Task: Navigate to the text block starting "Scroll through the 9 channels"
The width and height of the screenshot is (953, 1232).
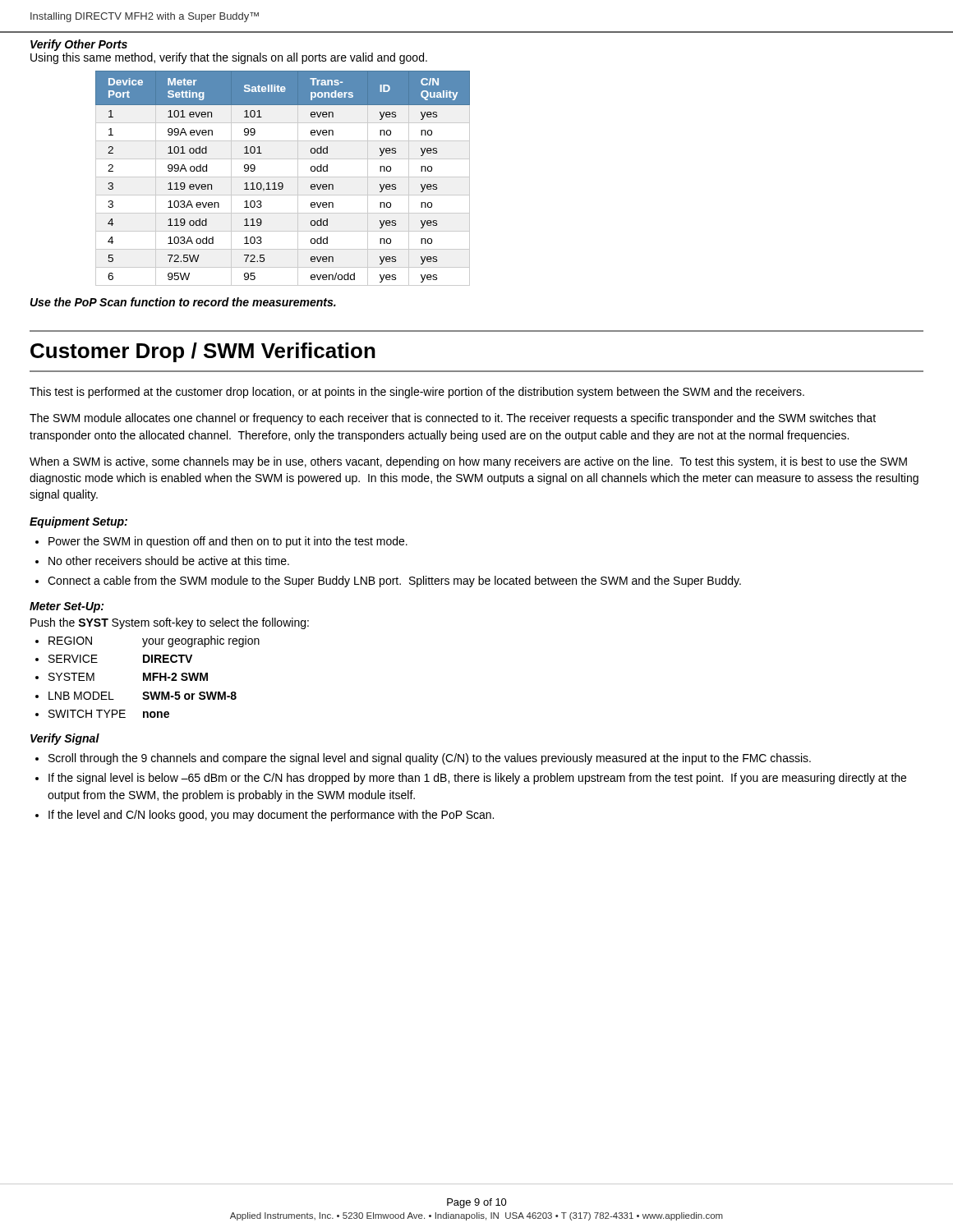Action: point(430,758)
